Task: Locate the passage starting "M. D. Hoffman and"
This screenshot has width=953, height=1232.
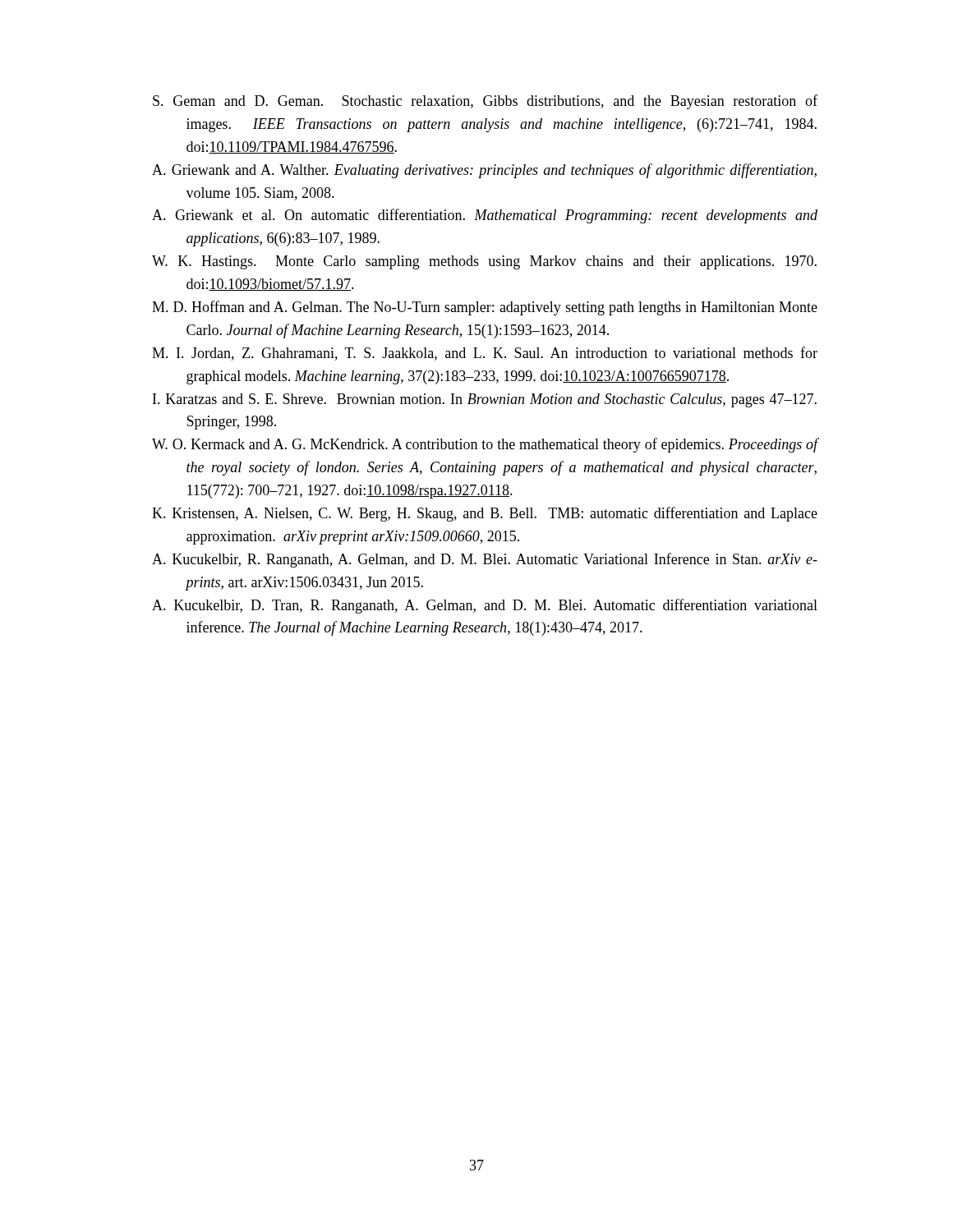Action: (485, 319)
